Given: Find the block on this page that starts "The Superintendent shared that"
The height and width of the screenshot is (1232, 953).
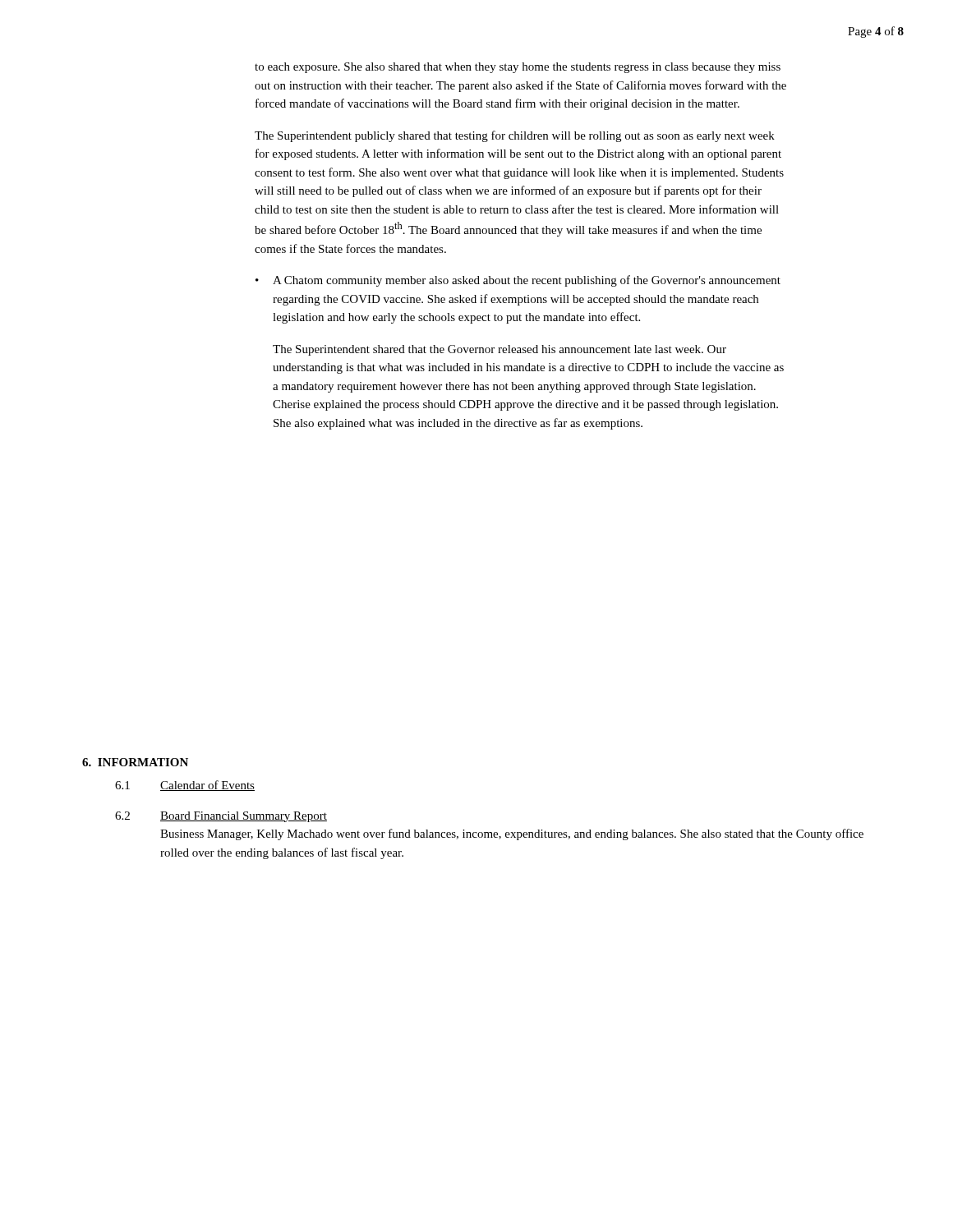Looking at the screenshot, I should tap(528, 386).
